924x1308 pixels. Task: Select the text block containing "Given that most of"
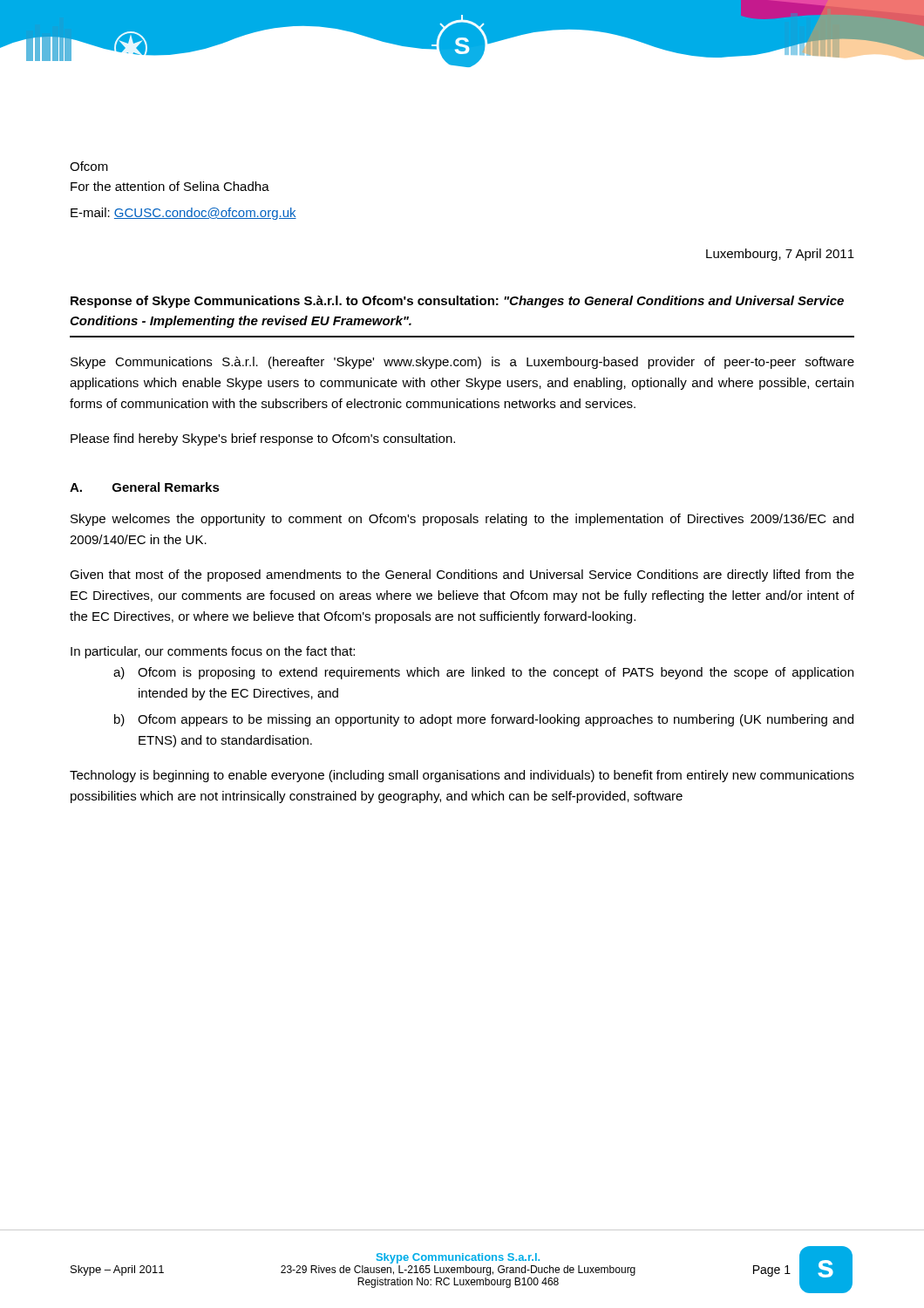pos(462,595)
